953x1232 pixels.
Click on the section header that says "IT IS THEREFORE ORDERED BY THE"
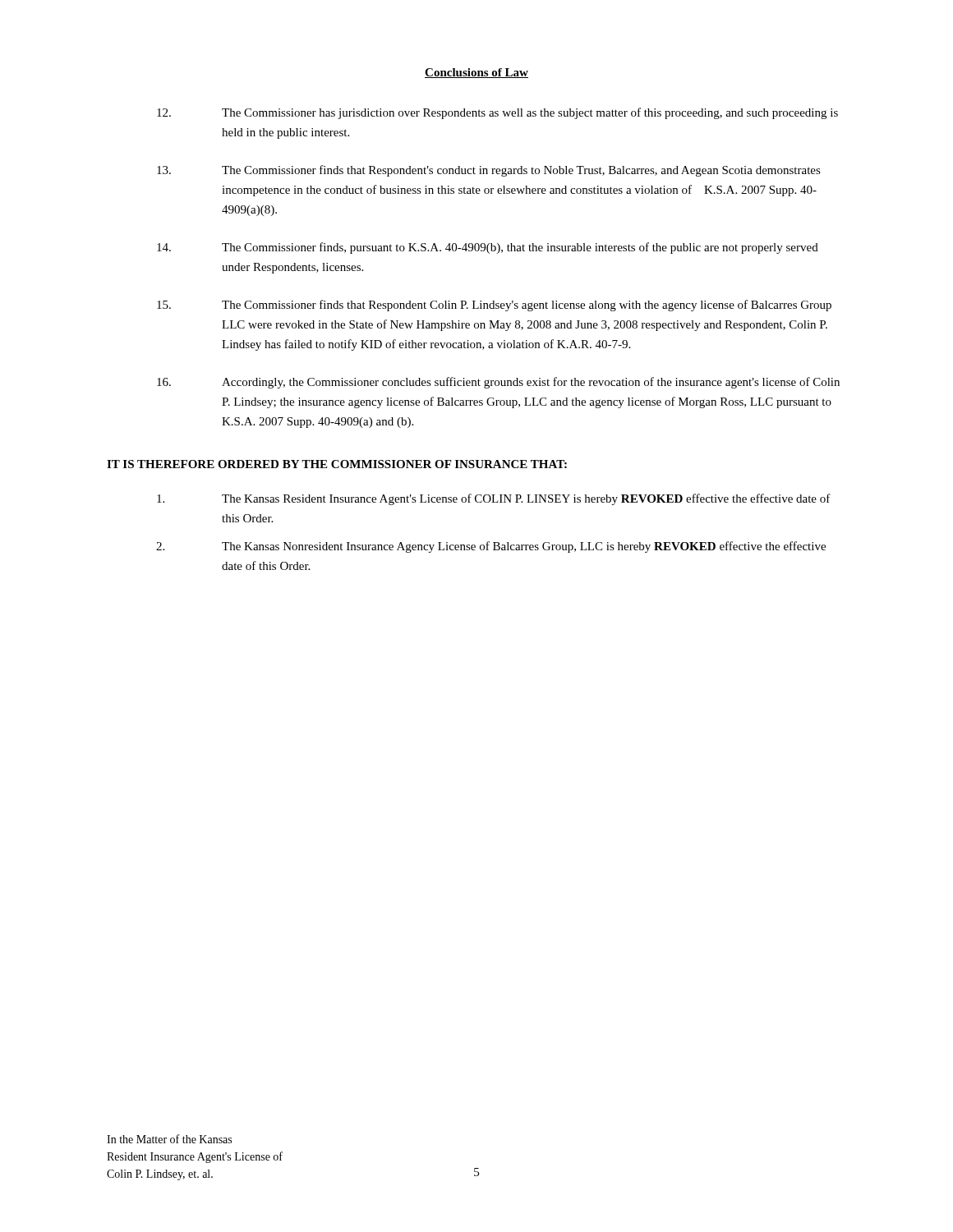coord(337,464)
